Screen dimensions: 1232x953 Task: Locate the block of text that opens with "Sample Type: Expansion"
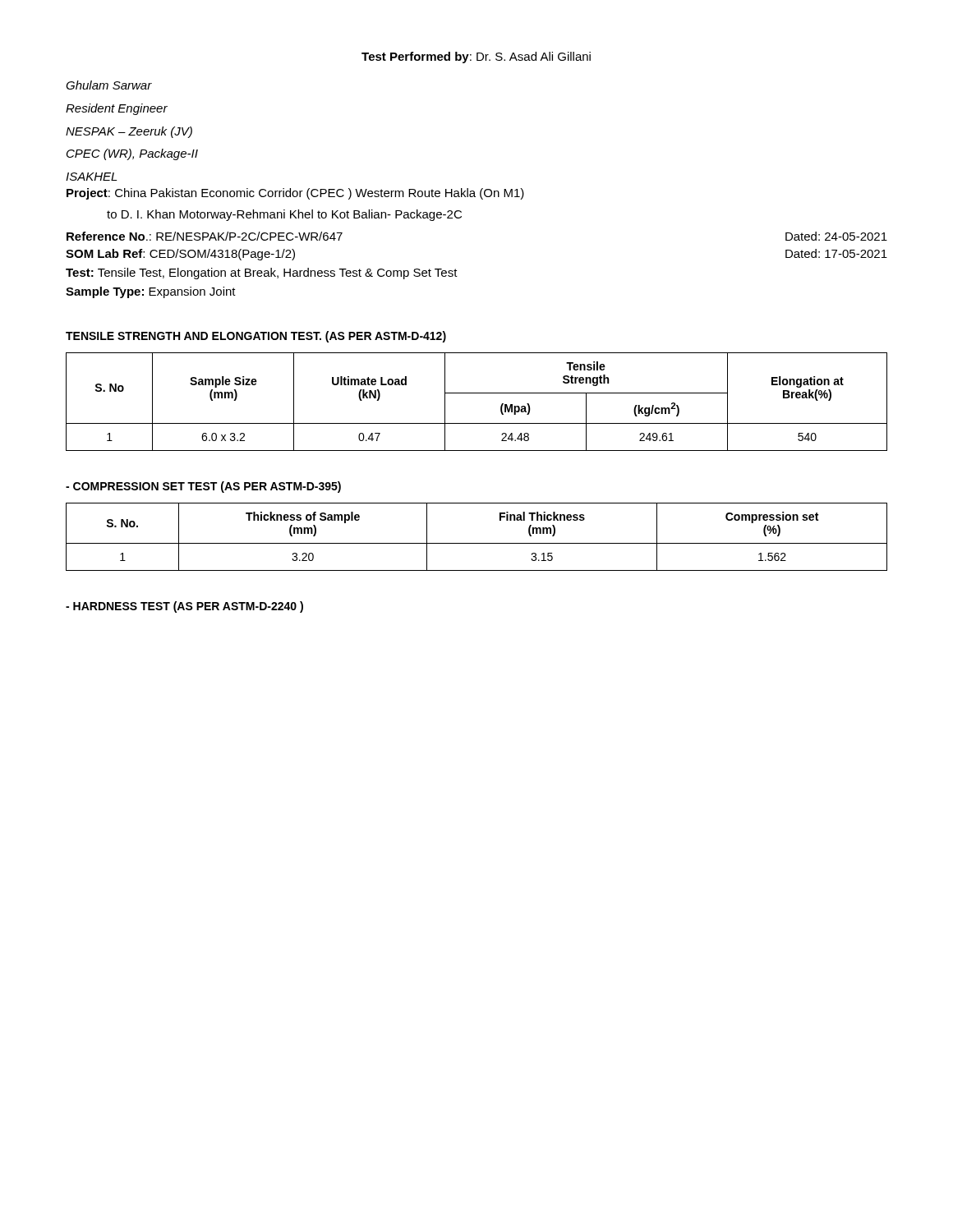coord(151,291)
